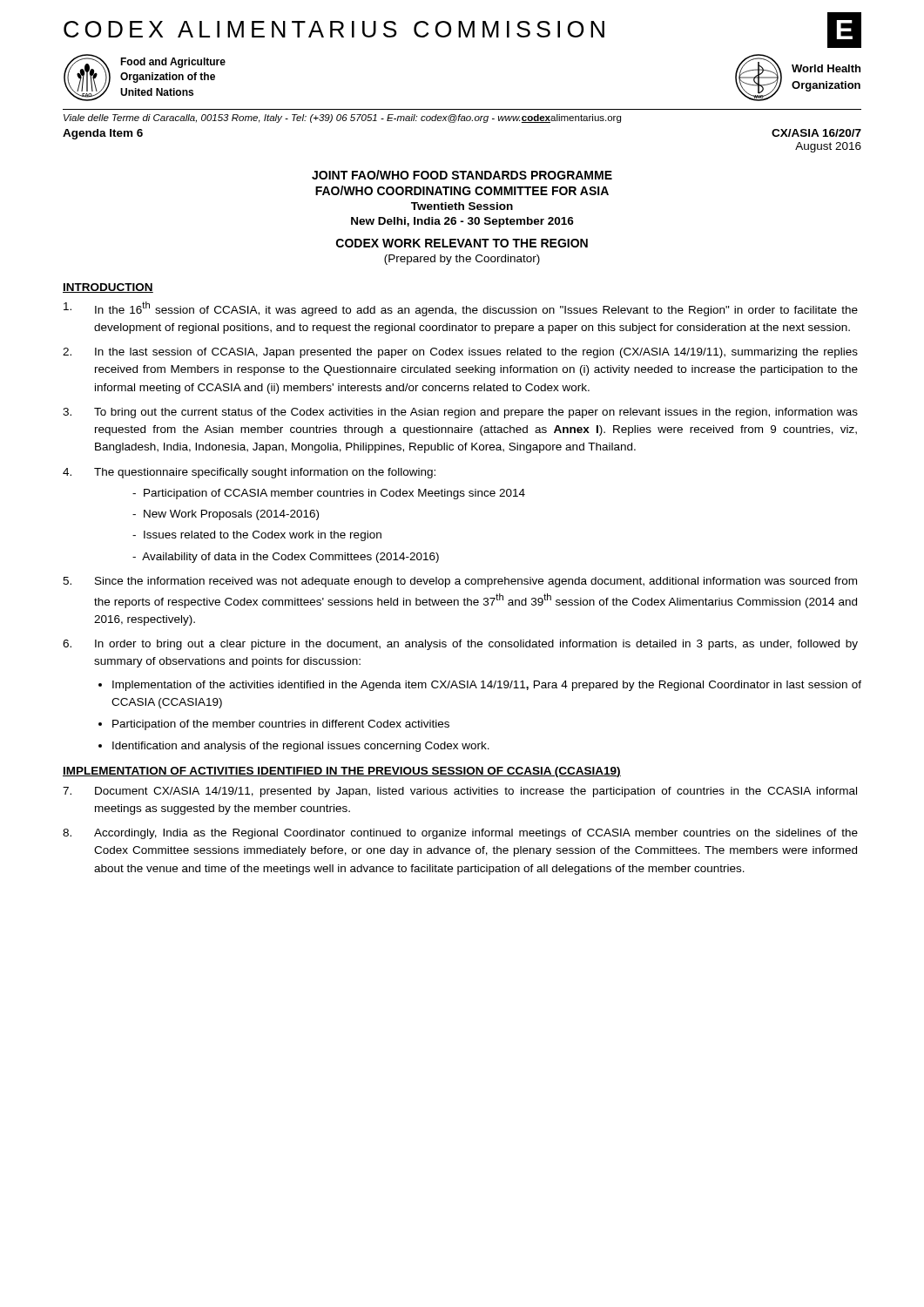
Task: Point to the region starting "IMPLEMENTATION OF ACTIVITIES IDENTIFIED"
Action: pos(342,770)
